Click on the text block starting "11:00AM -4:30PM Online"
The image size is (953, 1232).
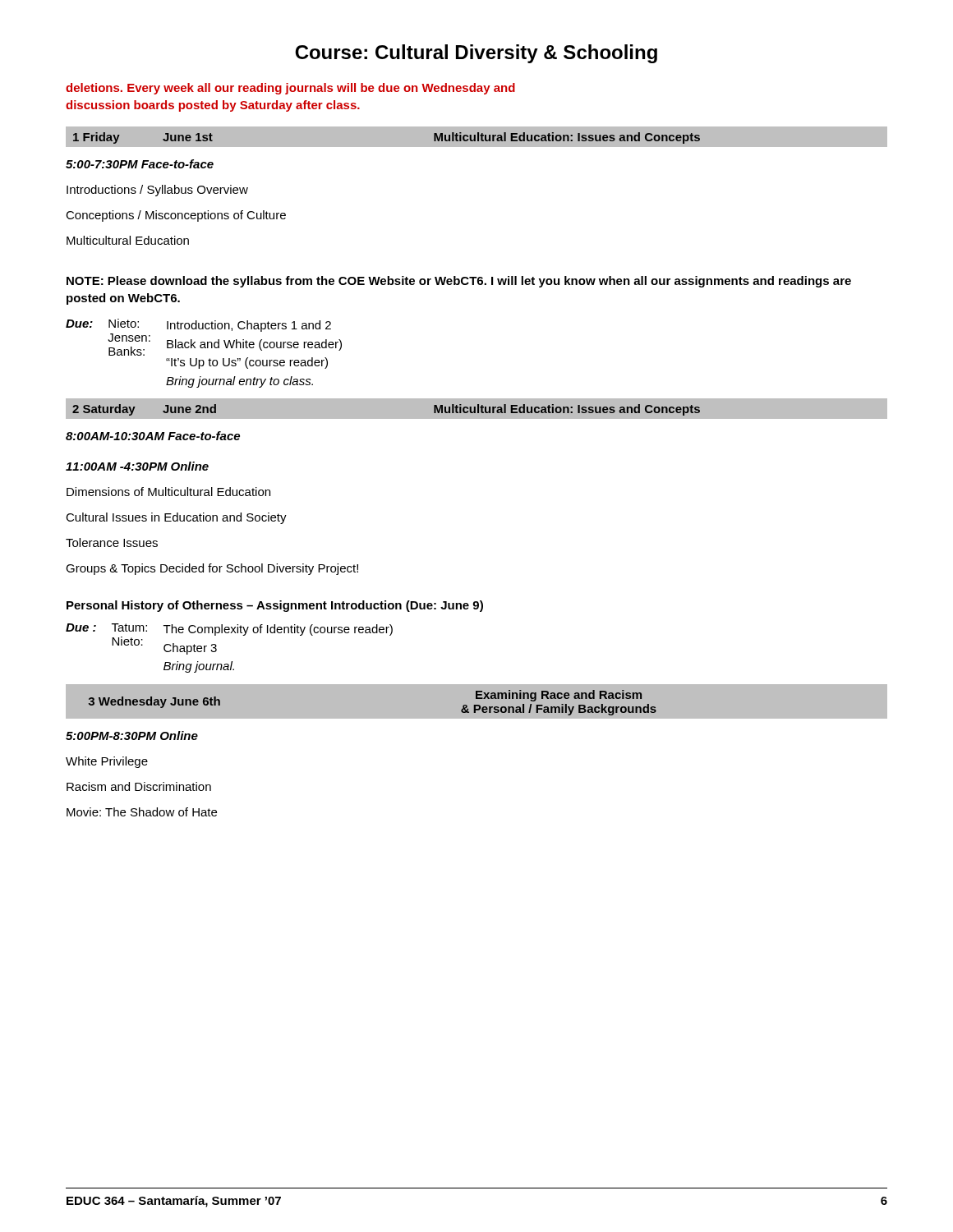137,466
